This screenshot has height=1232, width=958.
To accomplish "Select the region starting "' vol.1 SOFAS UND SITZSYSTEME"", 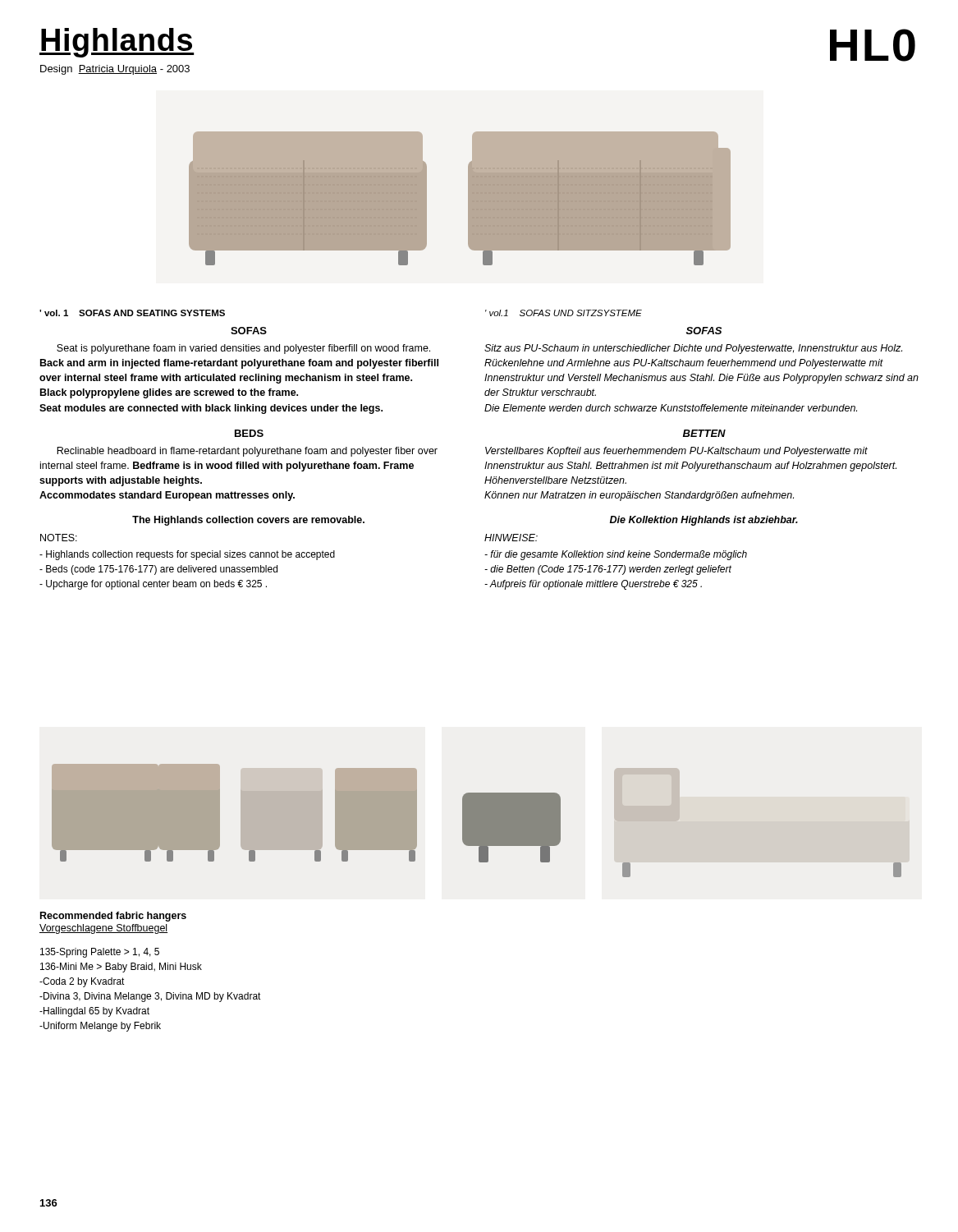I will [x=563, y=313].
